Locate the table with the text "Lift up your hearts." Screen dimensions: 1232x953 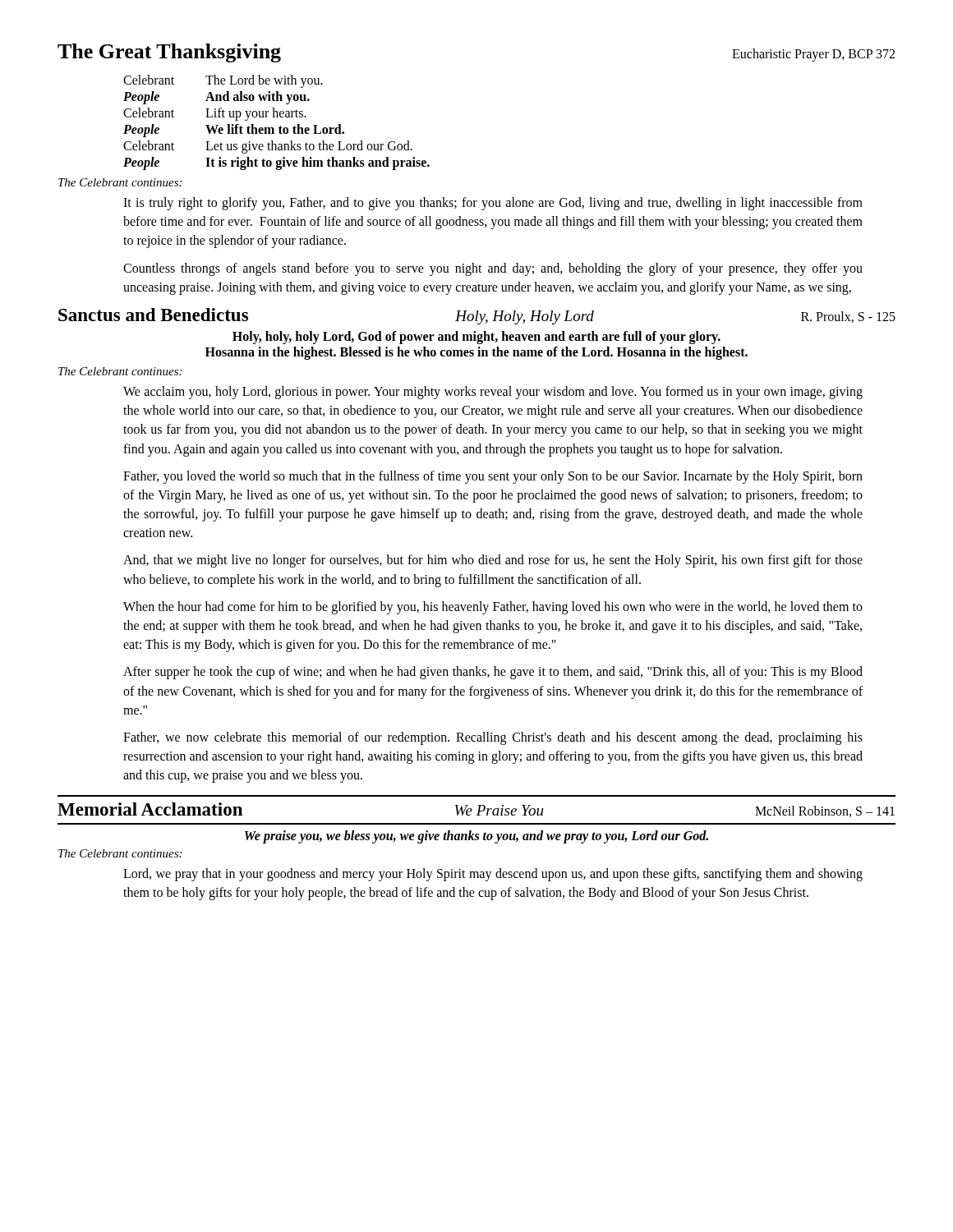coord(476,122)
